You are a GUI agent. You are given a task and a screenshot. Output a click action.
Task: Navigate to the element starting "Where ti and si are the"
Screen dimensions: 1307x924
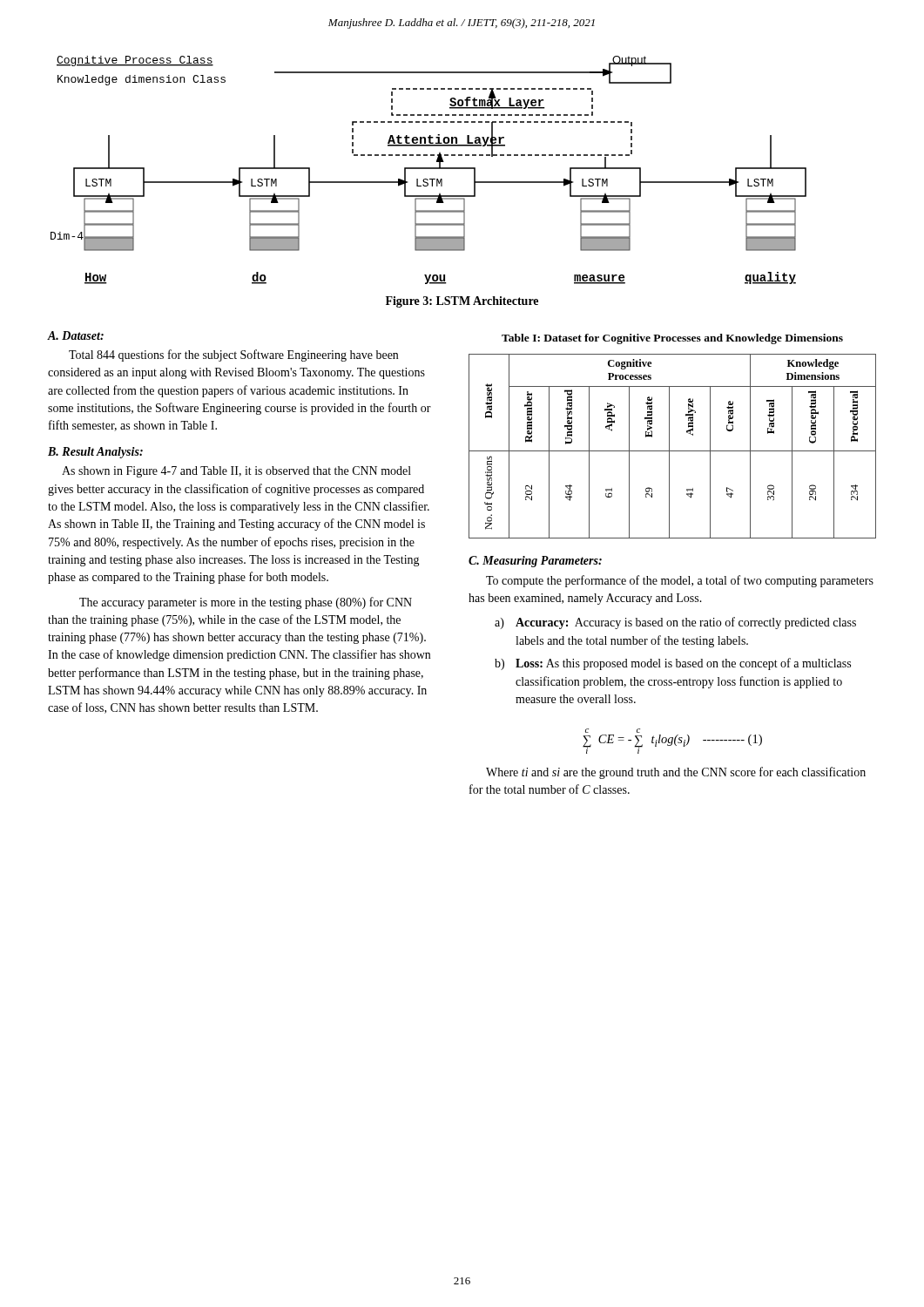click(672, 782)
